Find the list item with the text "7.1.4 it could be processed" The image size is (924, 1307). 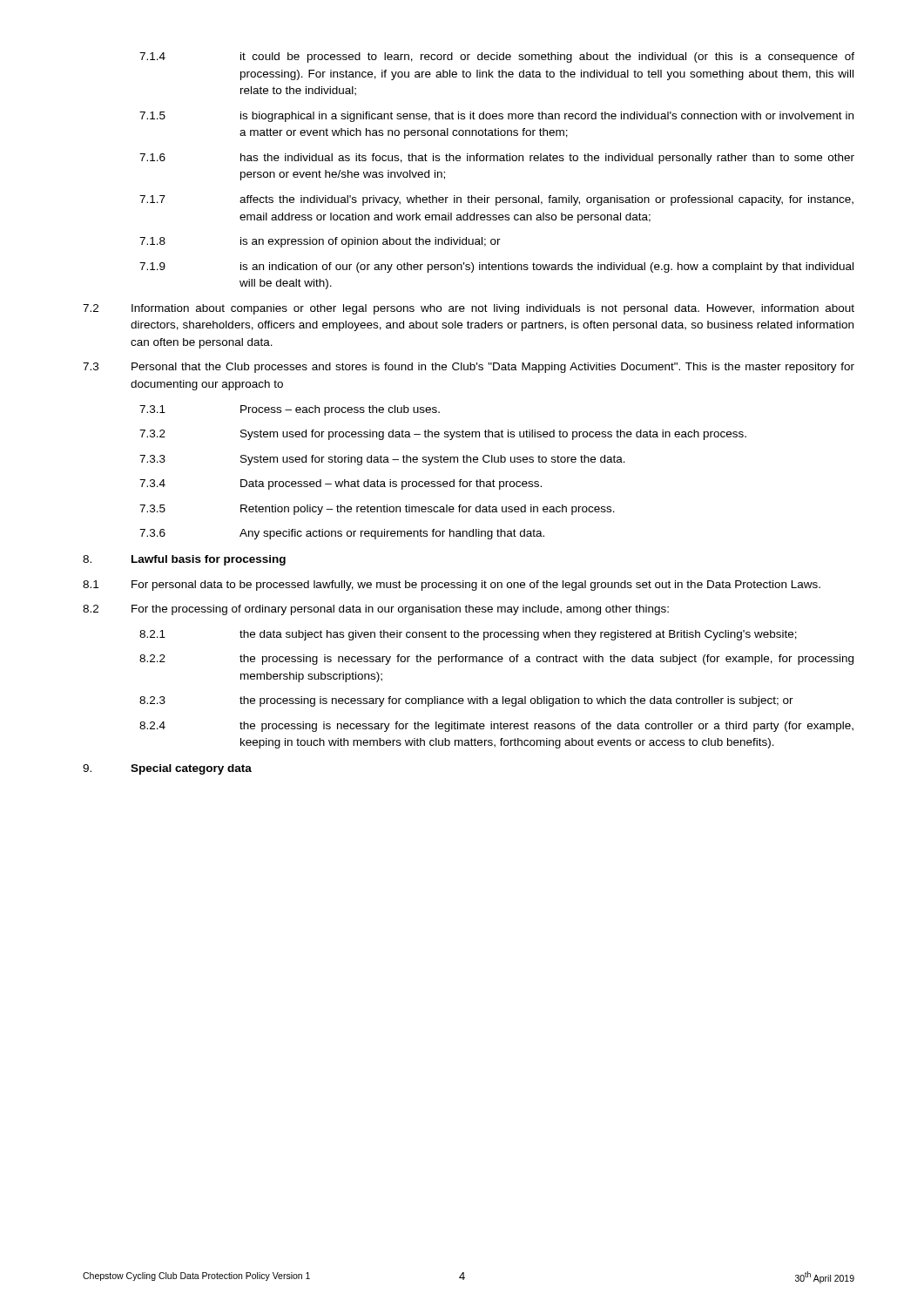coord(469,74)
